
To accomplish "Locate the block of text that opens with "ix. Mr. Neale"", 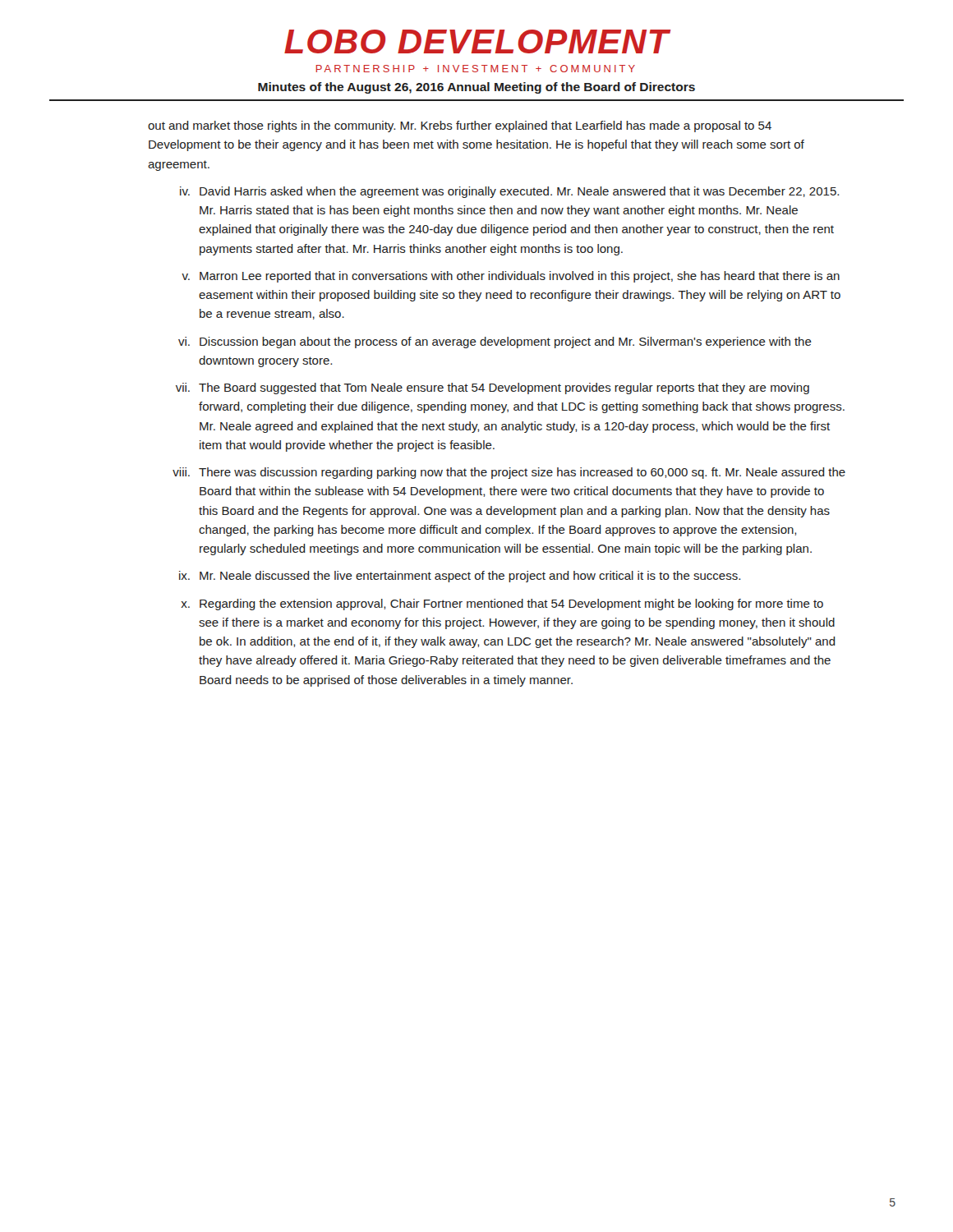I will (497, 576).
